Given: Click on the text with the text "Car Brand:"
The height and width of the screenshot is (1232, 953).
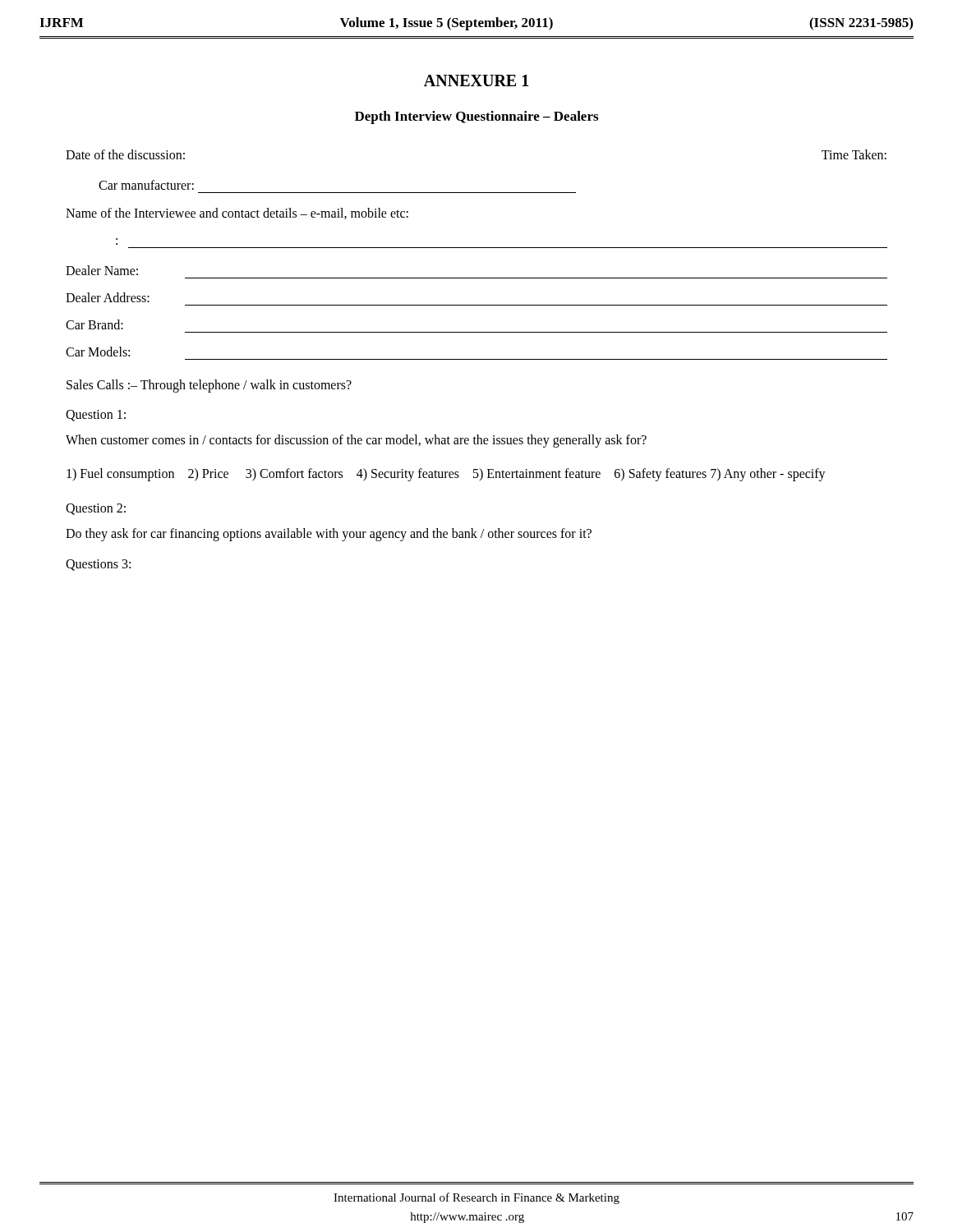Looking at the screenshot, I should pyautogui.click(x=476, y=325).
